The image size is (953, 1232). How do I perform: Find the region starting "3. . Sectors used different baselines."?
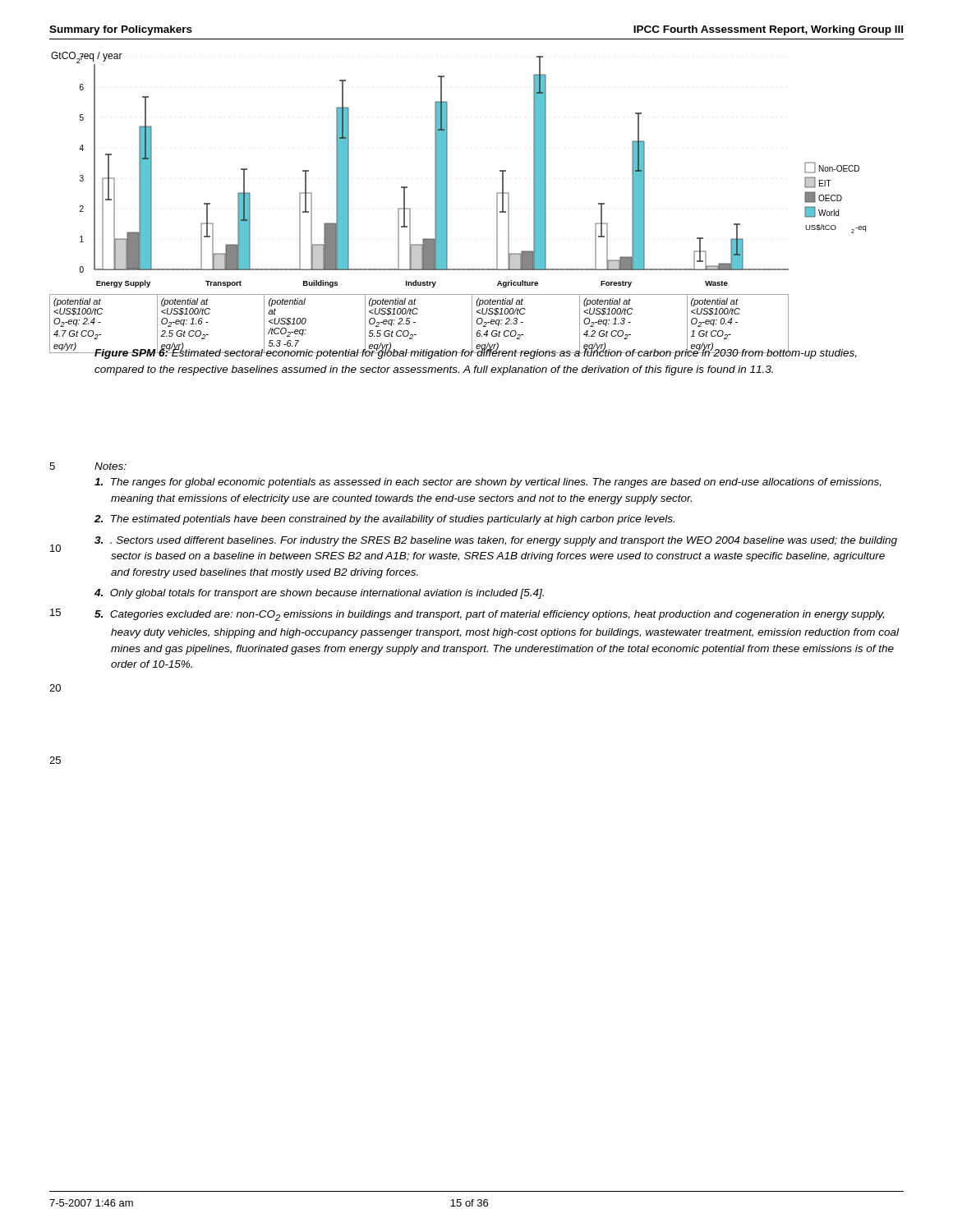496,556
